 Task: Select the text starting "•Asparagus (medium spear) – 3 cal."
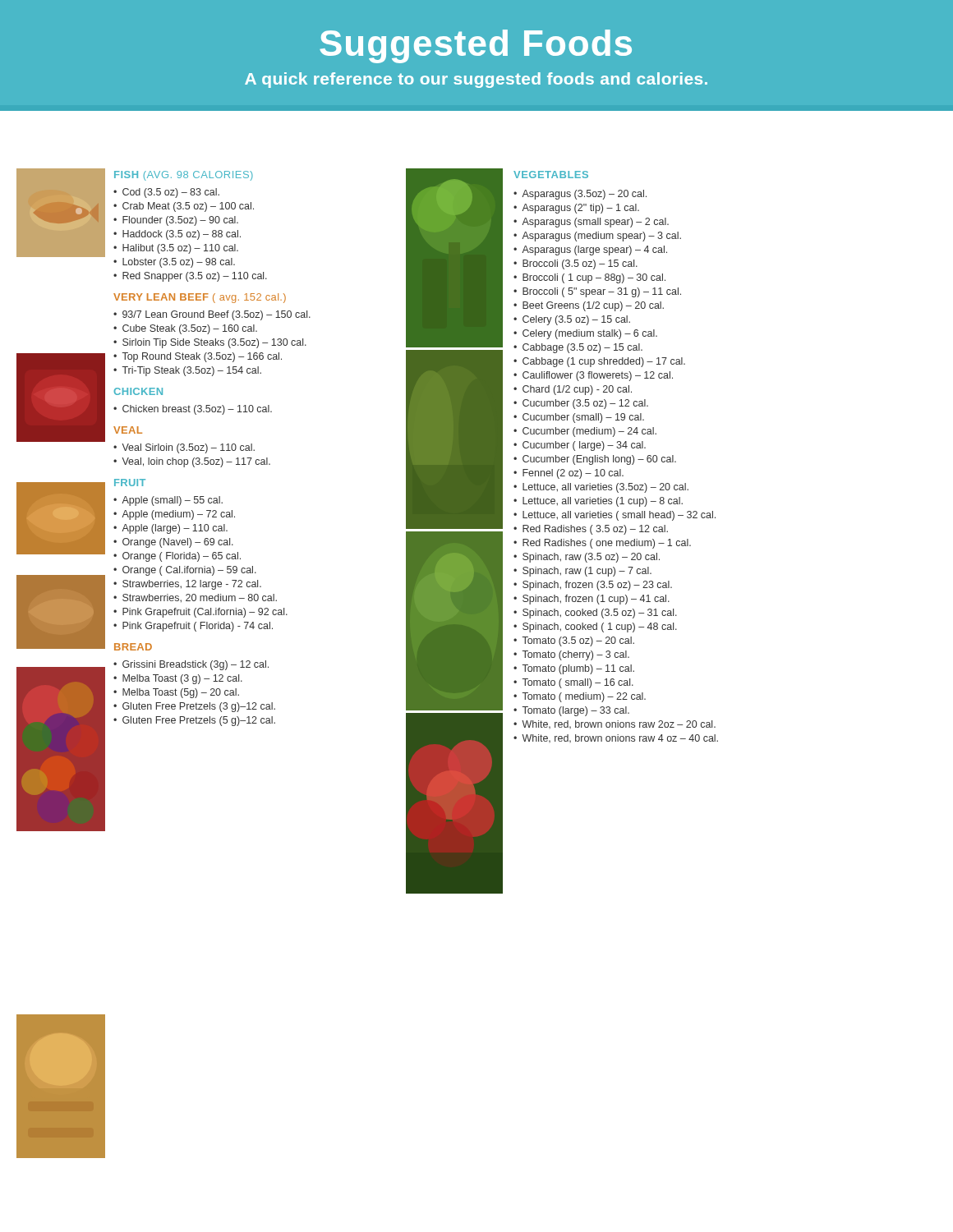(598, 235)
